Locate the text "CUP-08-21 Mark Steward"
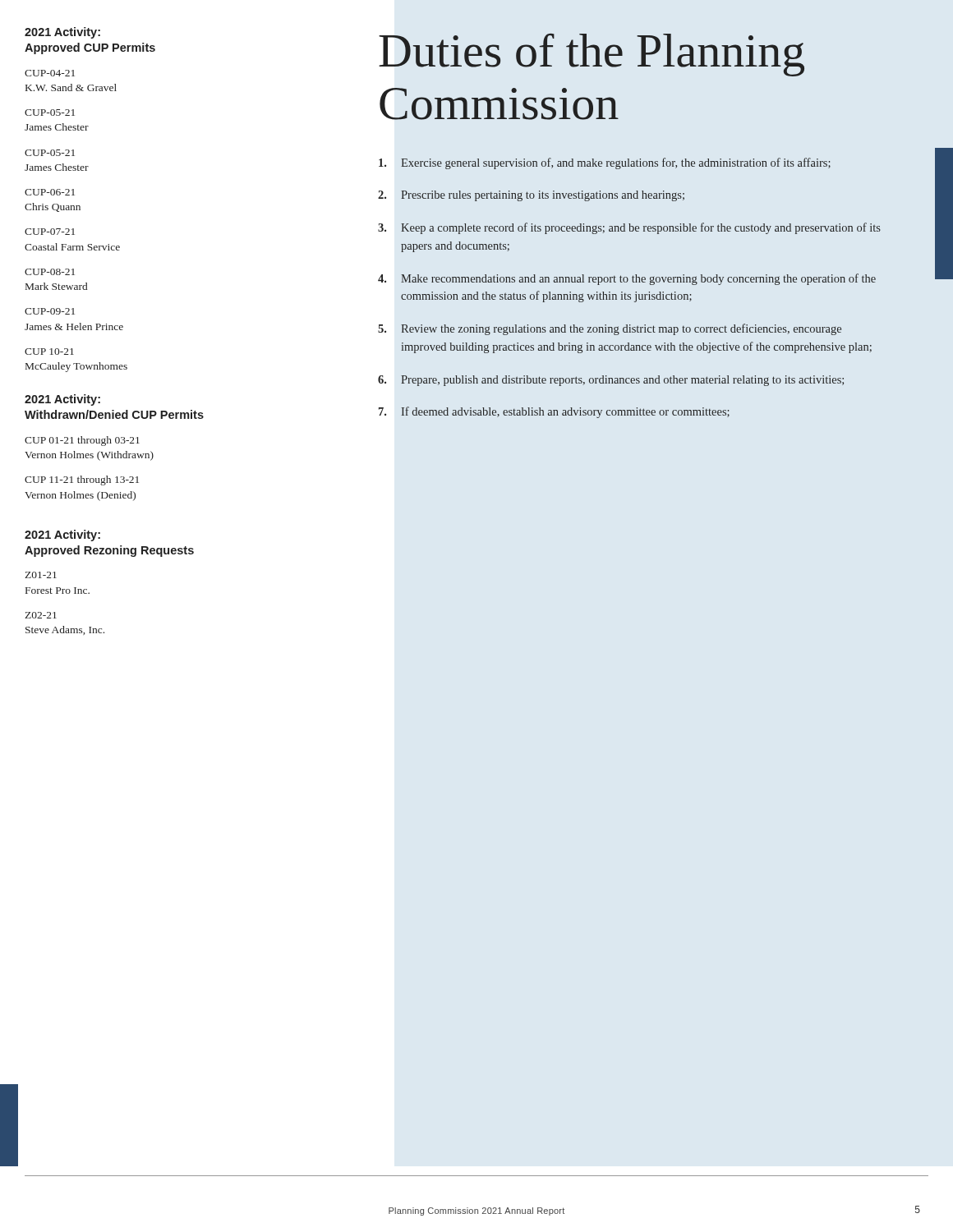The width and height of the screenshot is (953, 1232). [x=50, y=272]
